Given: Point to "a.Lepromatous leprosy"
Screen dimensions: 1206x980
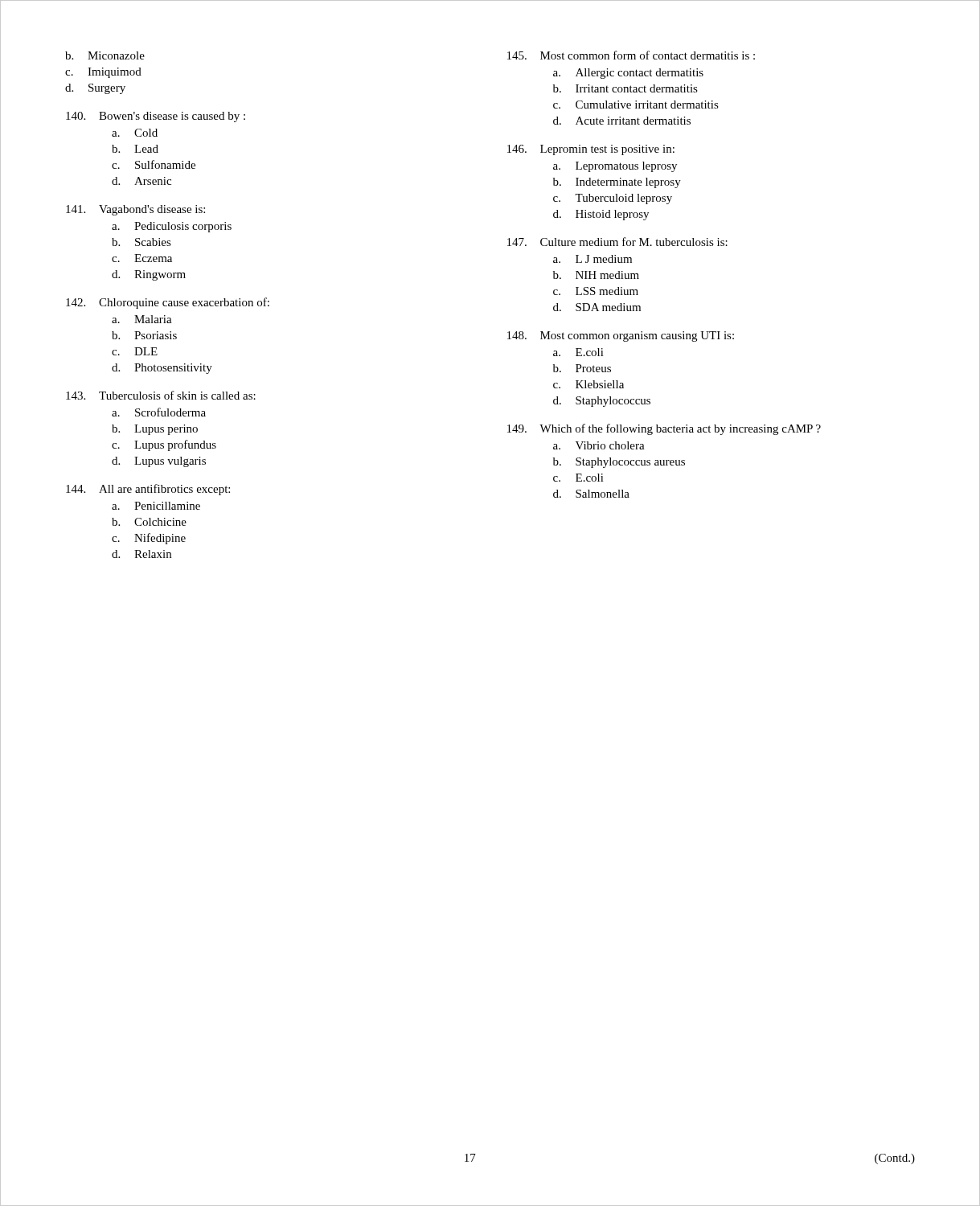Looking at the screenshot, I should (615, 167).
